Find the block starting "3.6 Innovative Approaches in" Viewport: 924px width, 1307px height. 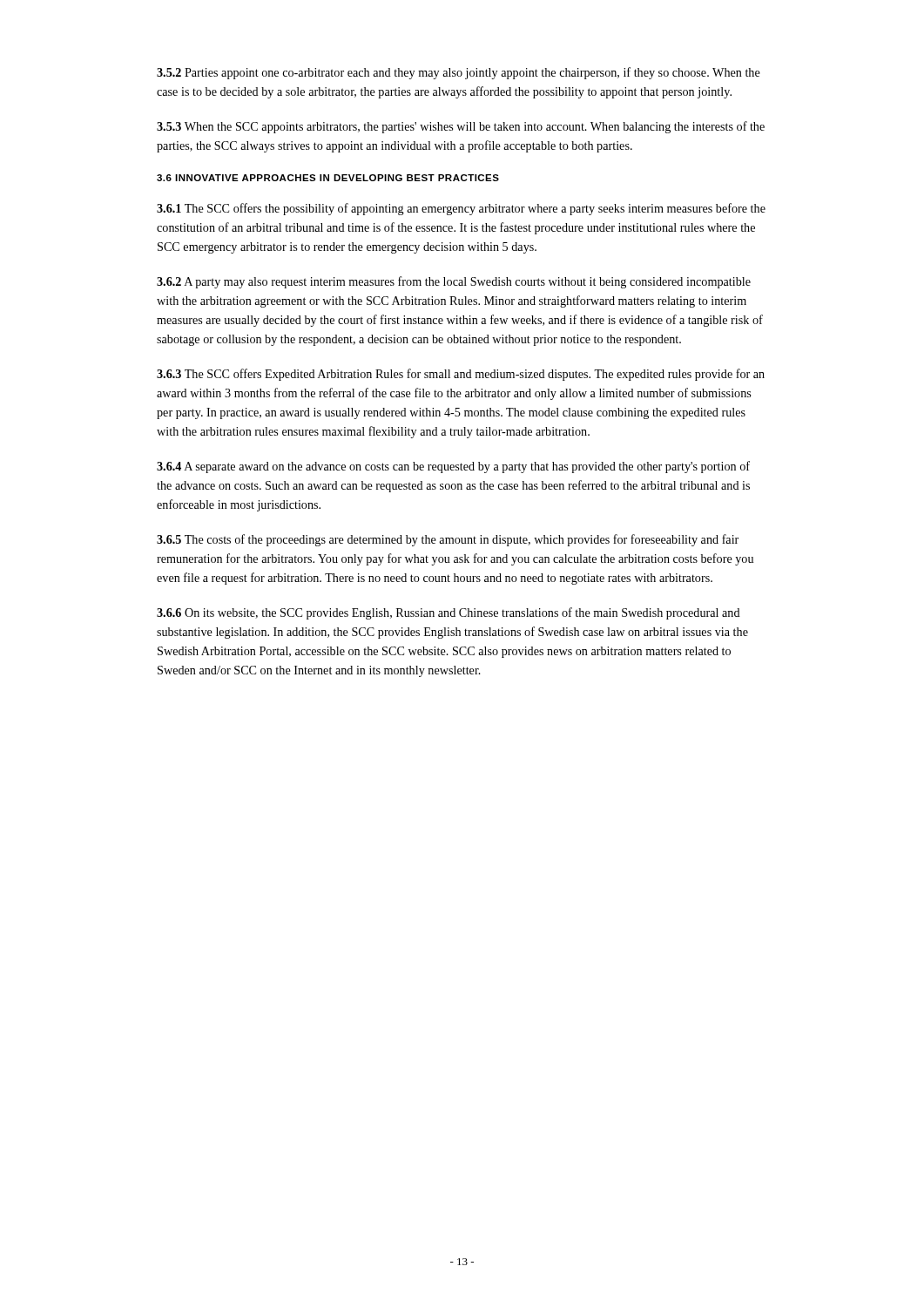tap(462, 179)
